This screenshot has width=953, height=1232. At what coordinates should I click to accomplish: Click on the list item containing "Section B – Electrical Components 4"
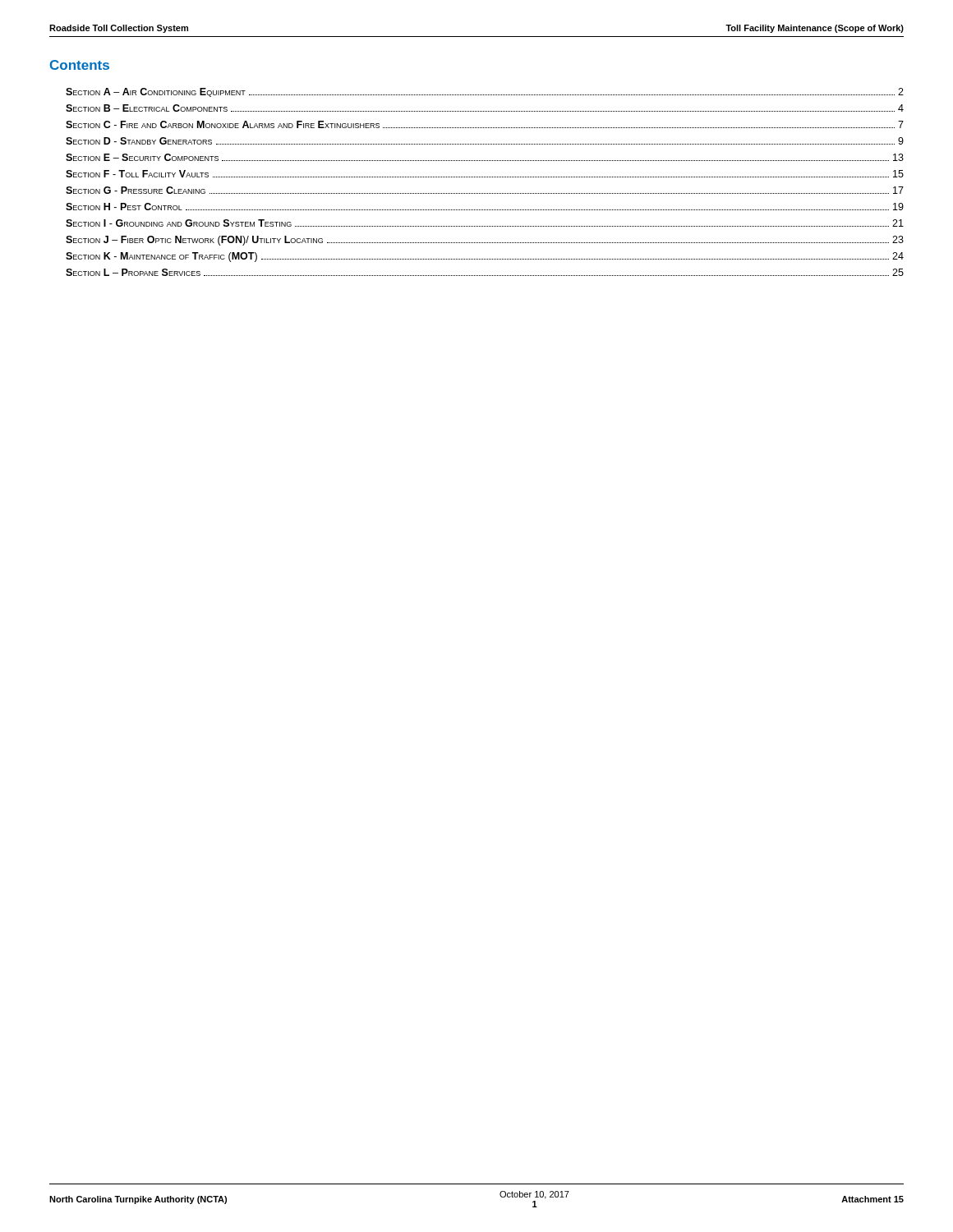click(485, 108)
